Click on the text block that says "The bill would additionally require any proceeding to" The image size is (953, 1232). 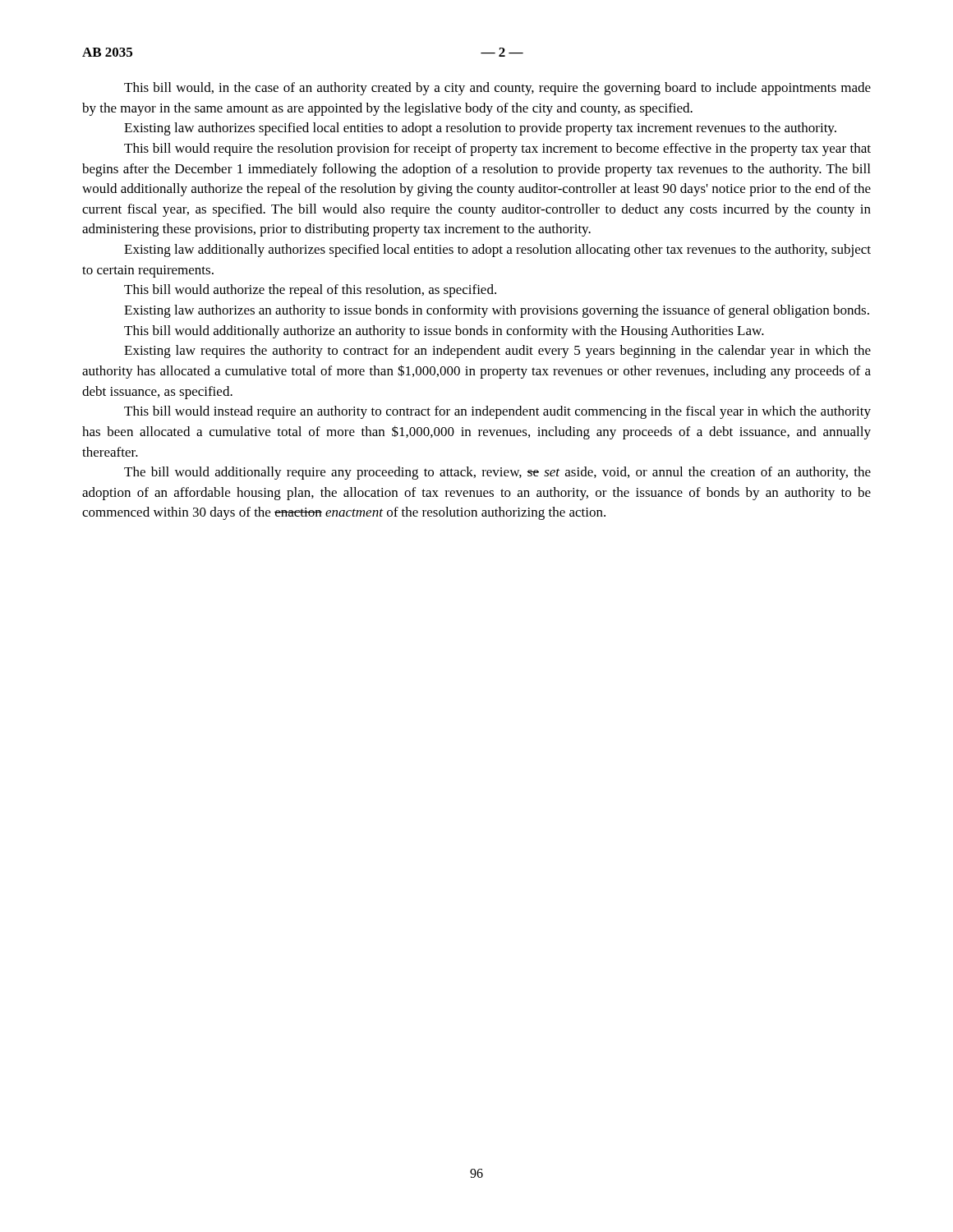[x=476, y=493]
